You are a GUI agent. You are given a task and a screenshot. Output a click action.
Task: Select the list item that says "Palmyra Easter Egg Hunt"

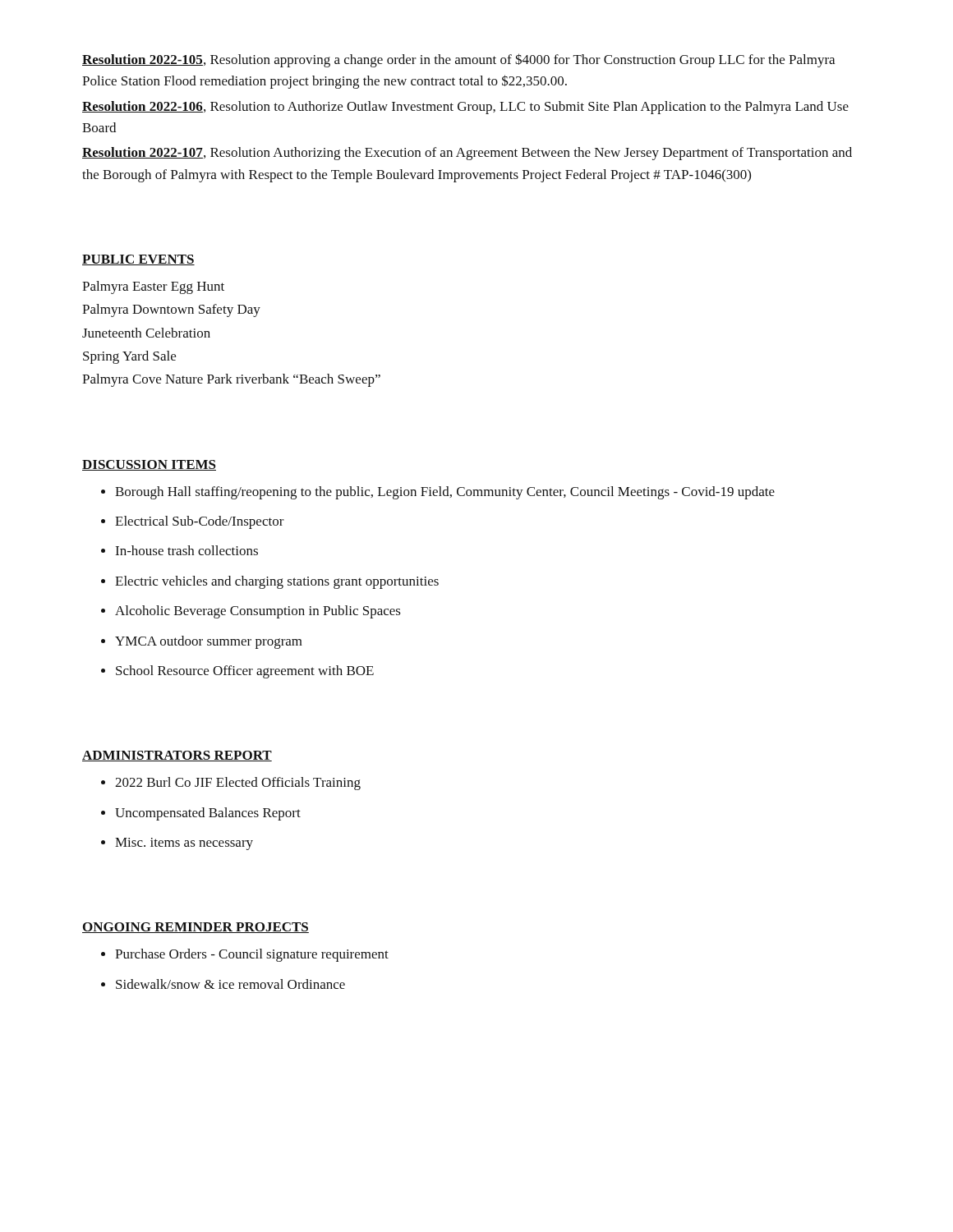(153, 286)
